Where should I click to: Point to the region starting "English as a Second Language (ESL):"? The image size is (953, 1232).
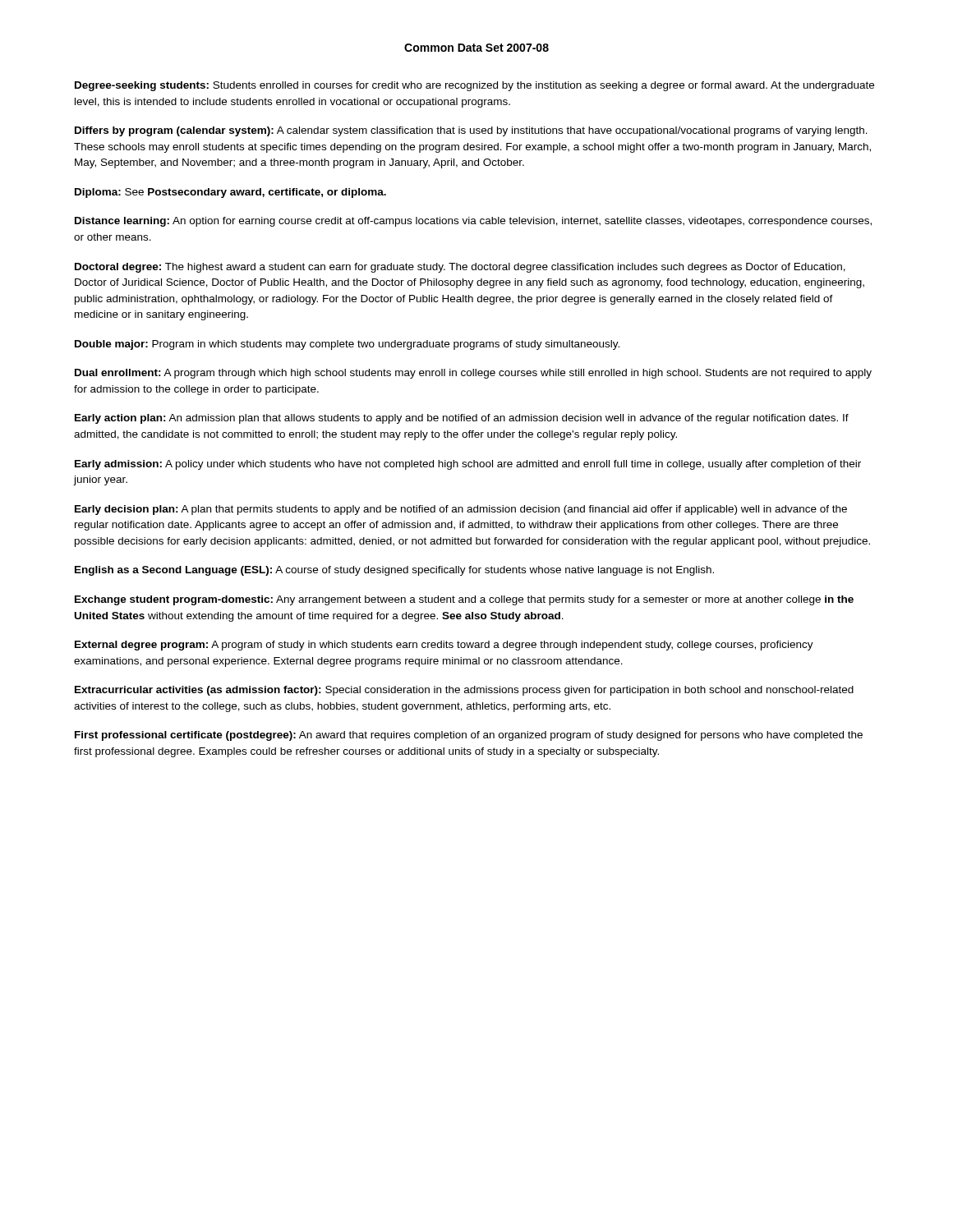tap(476, 570)
